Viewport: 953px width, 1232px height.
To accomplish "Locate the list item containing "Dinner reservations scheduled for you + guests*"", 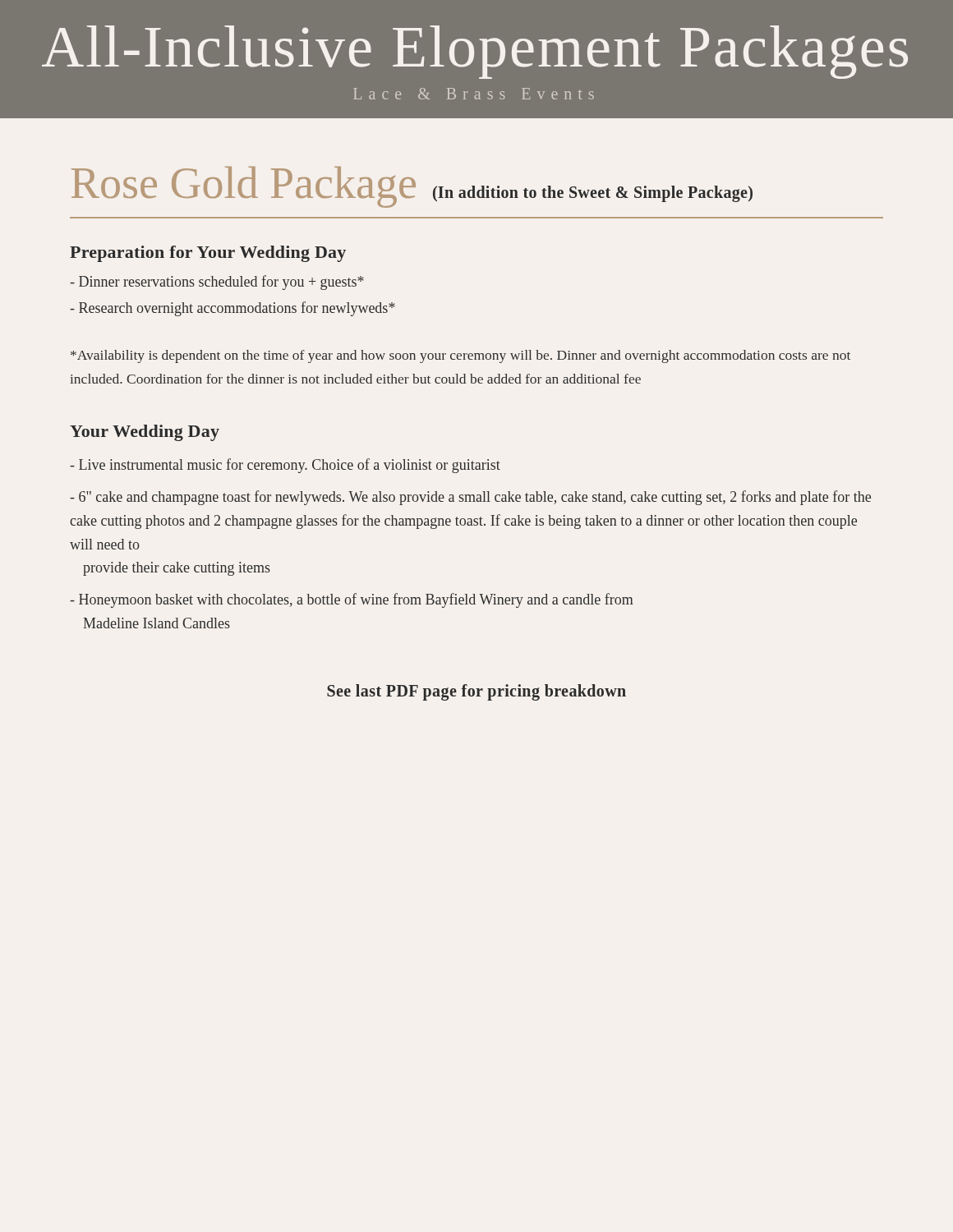I will coord(217,281).
